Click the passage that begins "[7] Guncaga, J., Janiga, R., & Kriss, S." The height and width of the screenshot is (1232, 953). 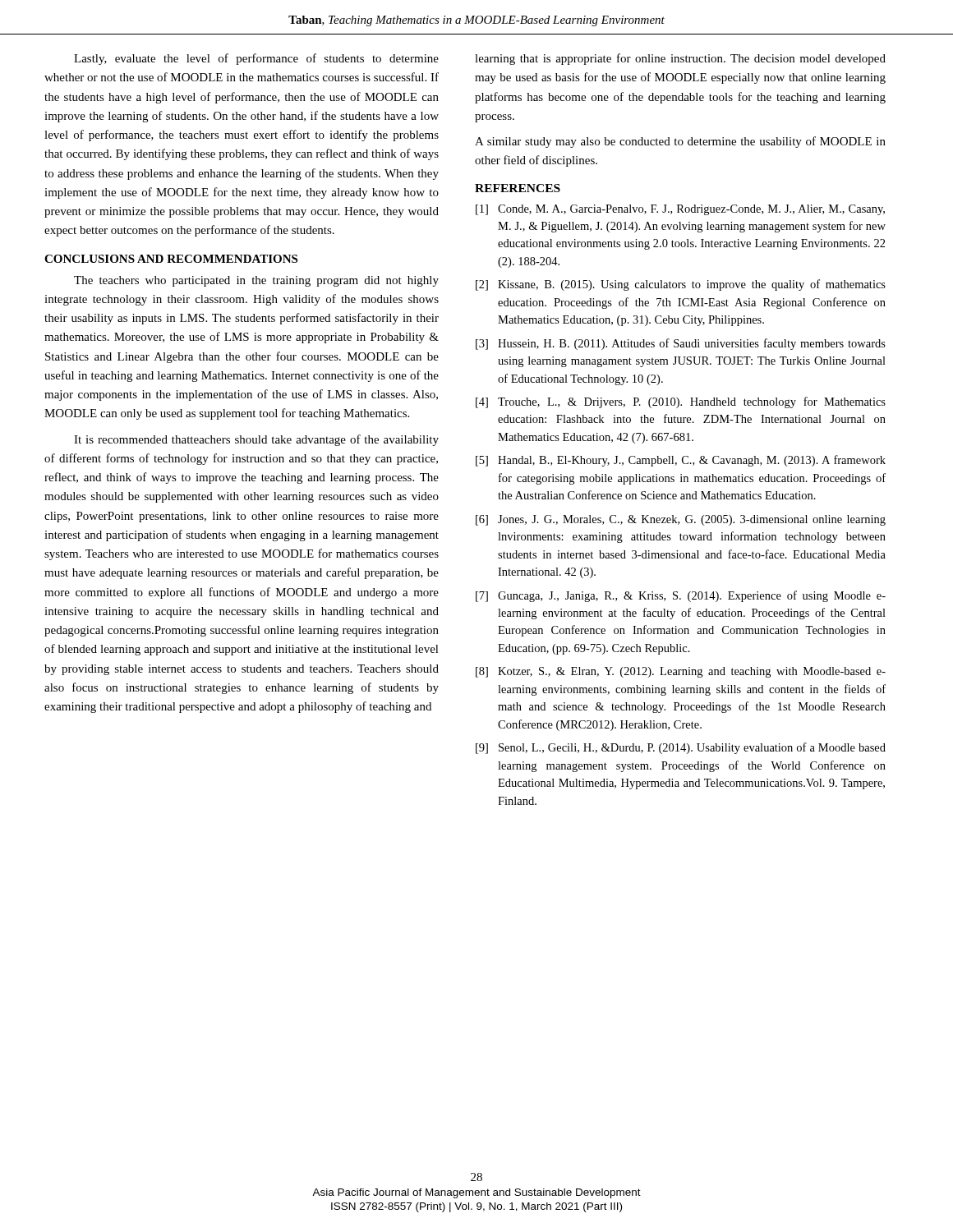[680, 622]
